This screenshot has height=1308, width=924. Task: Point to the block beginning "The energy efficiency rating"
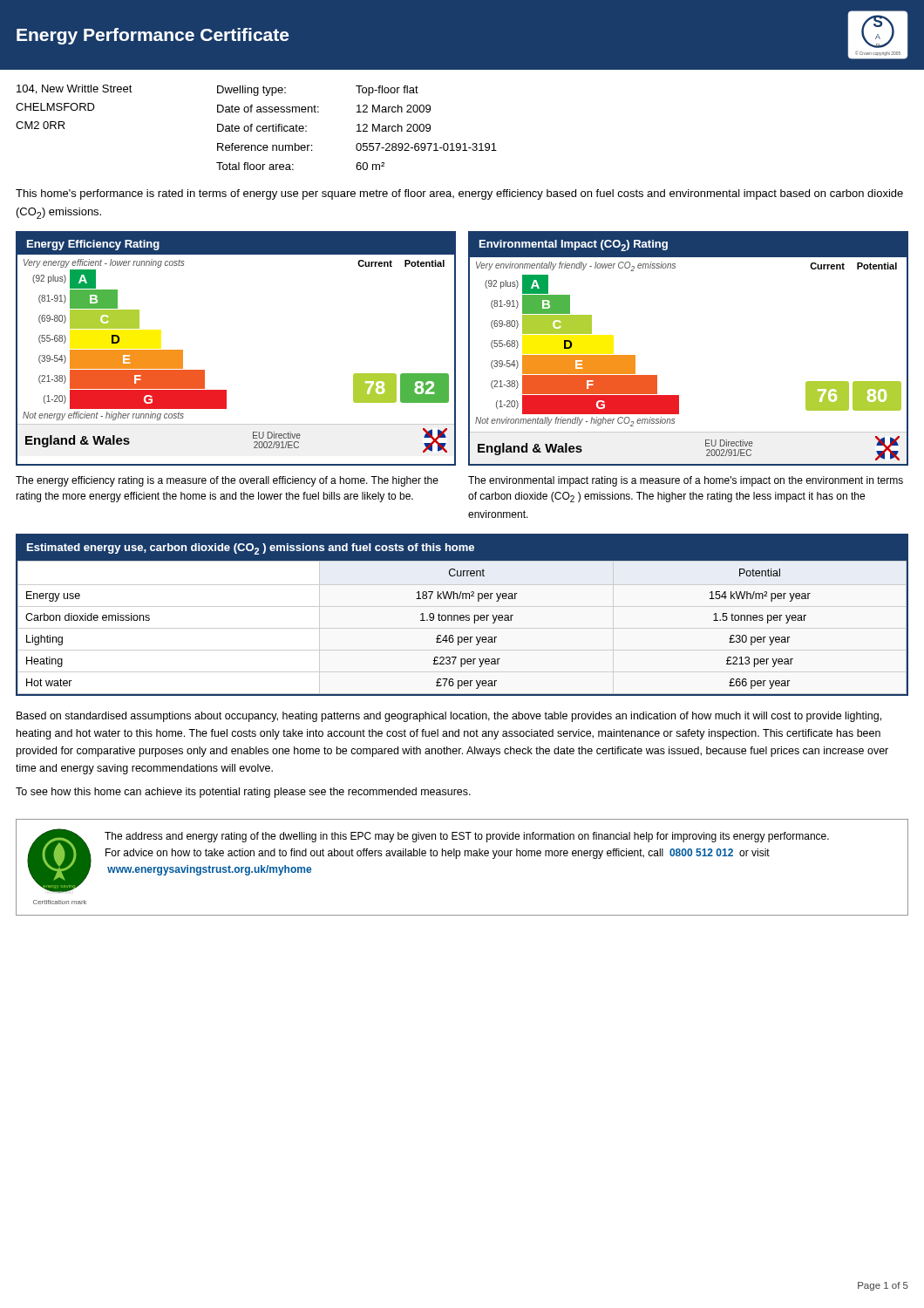pyautogui.click(x=227, y=488)
